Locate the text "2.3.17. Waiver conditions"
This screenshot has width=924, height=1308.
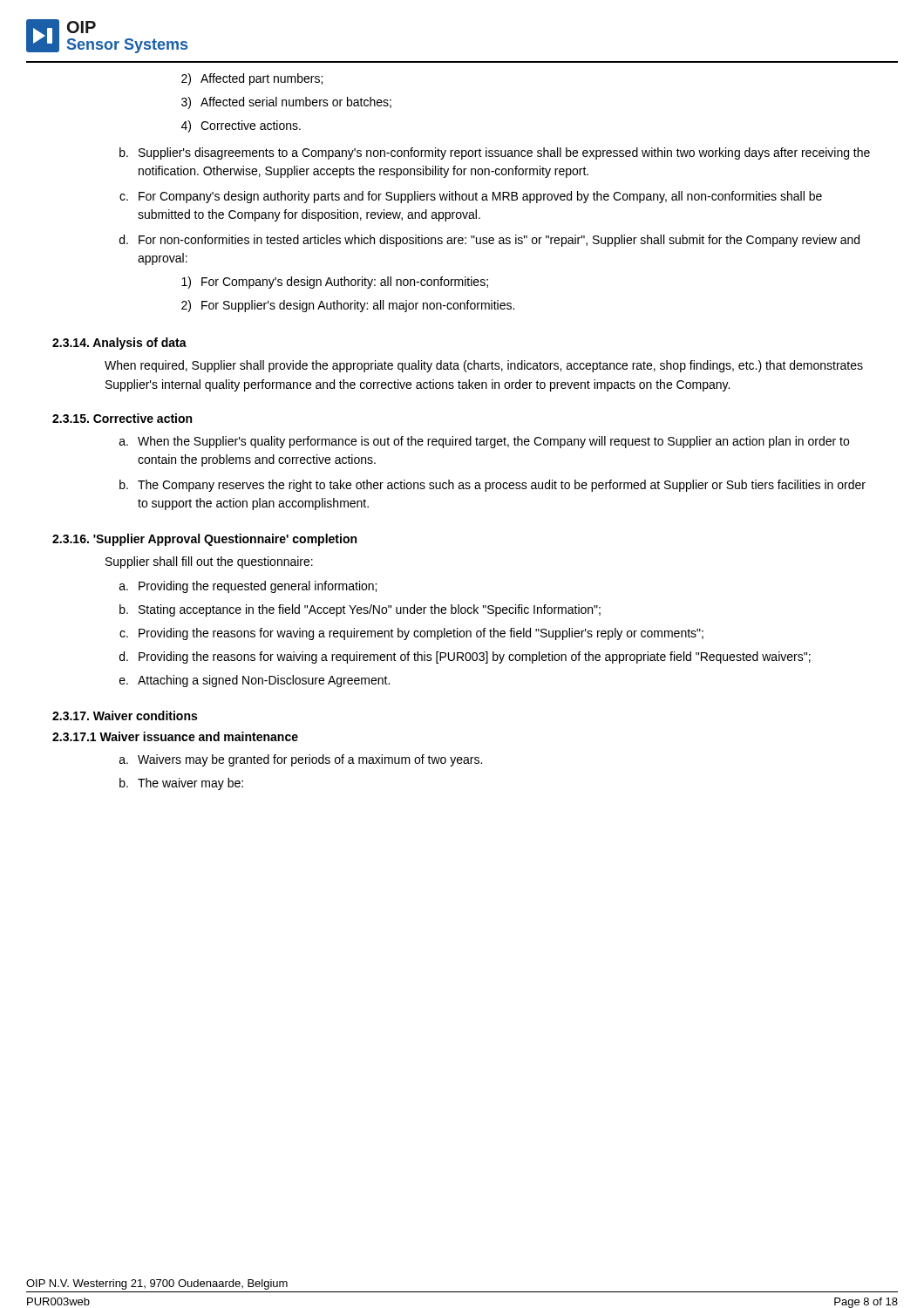(125, 716)
